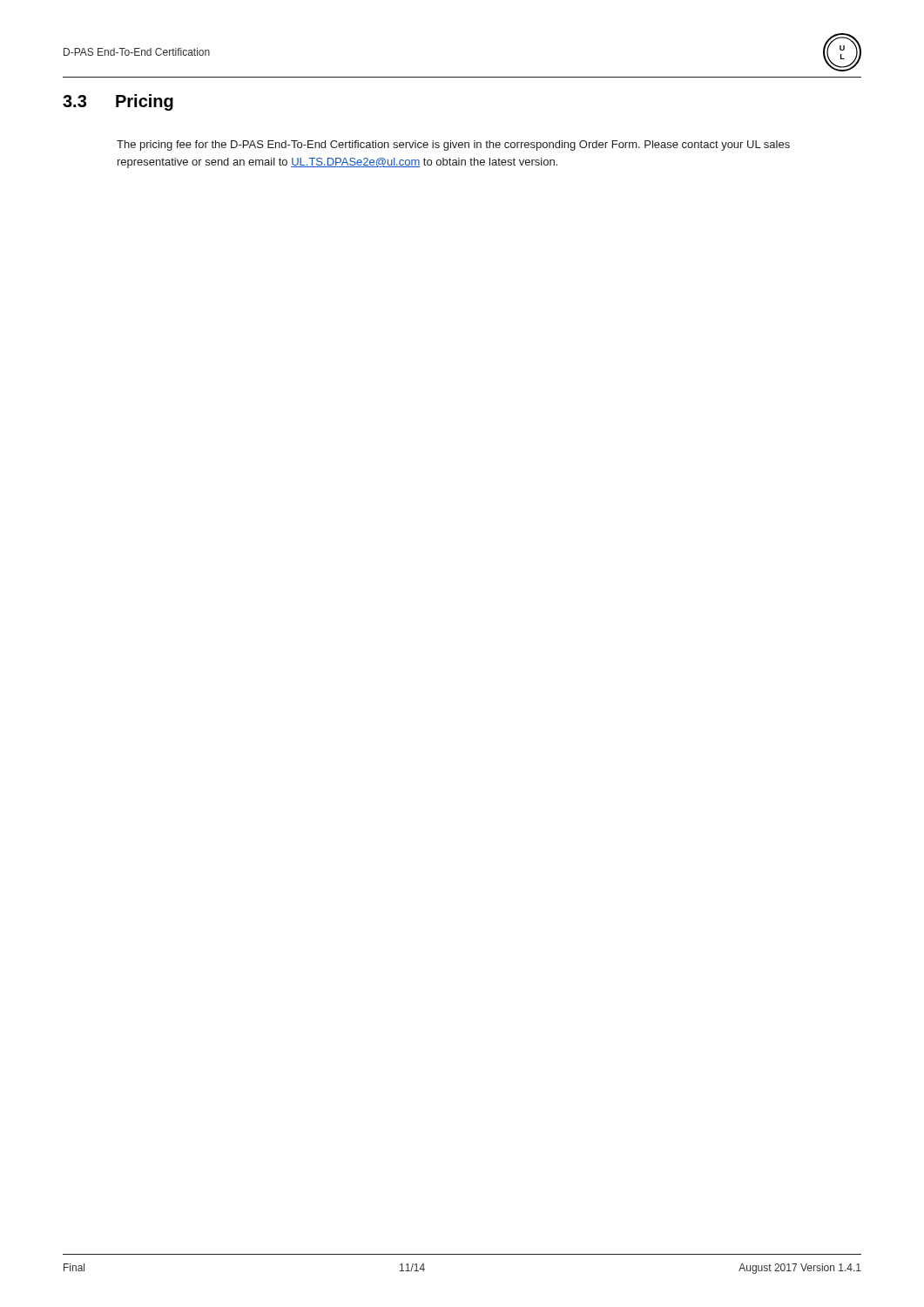This screenshot has width=924, height=1307.
Task: Point to the passage starting "The pricing fee for the"
Action: pos(453,153)
